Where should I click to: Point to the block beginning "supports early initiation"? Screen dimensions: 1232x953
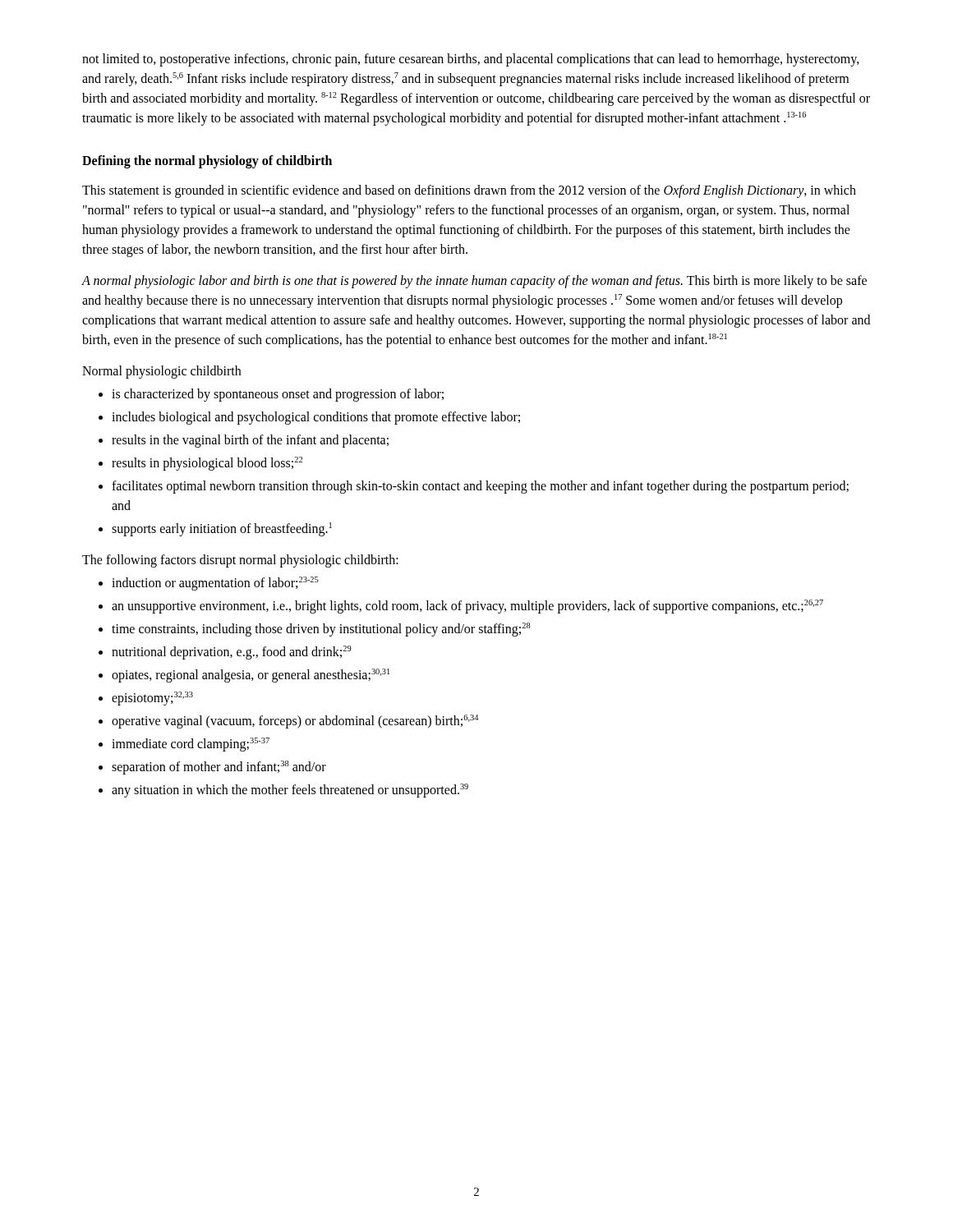click(222, 529)
